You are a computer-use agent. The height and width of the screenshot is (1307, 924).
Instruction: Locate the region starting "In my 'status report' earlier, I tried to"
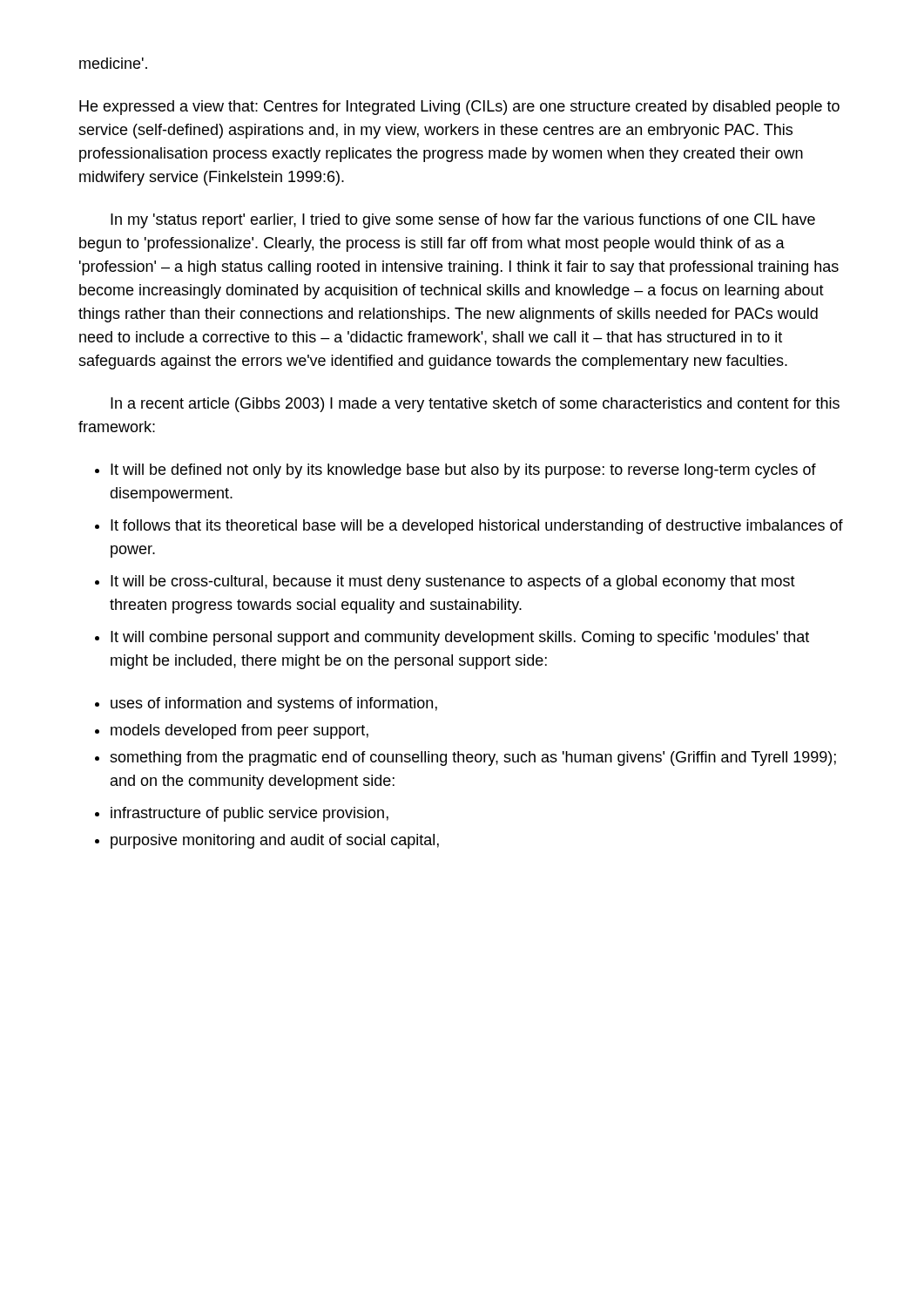coord(459,290)
